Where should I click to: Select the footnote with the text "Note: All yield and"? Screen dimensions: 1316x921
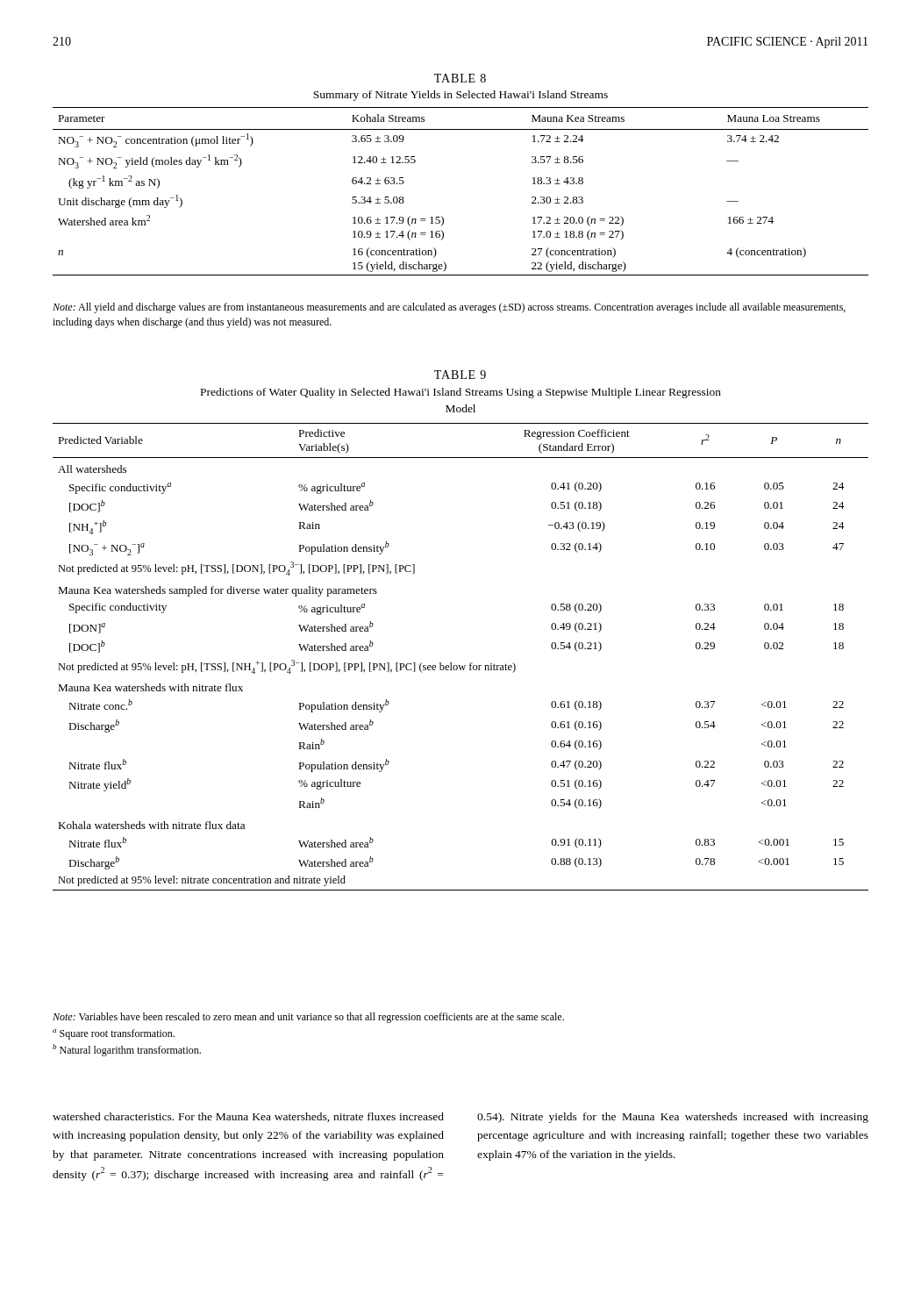coord(449,315)
